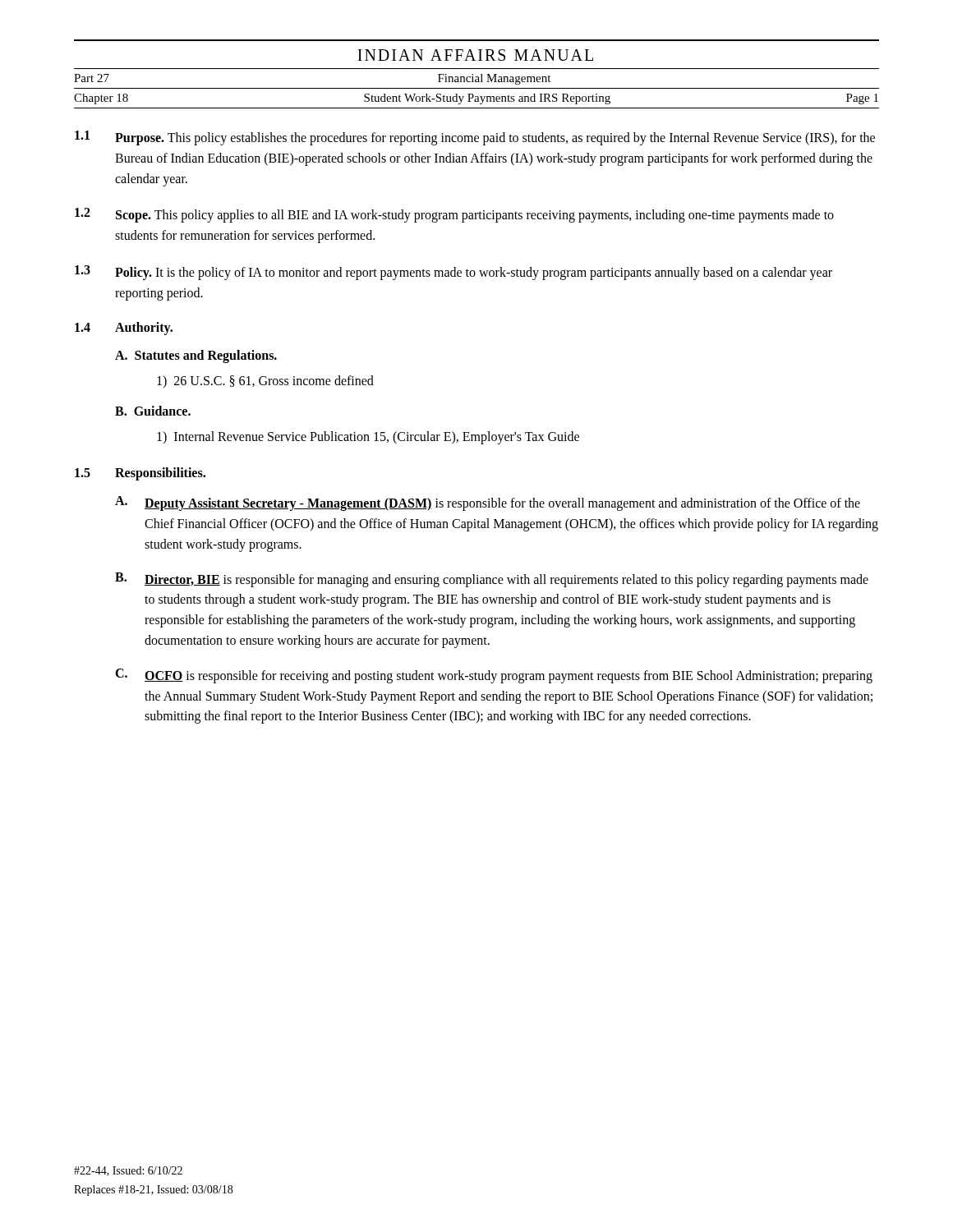Select the text block starting "2 Scope. This policy applies"

(x=476, y=226)
